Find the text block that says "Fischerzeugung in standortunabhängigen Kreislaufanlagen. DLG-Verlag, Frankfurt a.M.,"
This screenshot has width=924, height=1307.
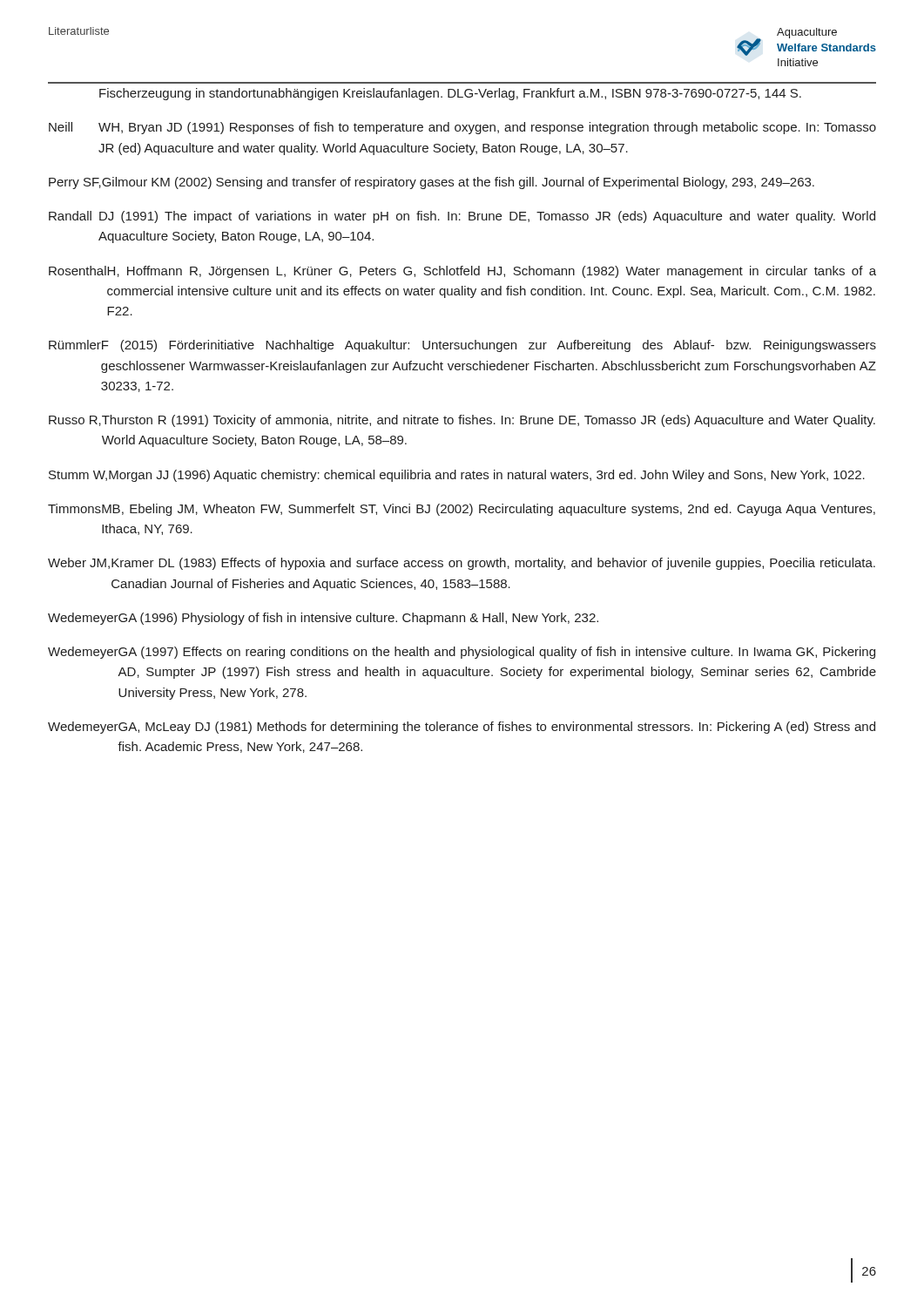[450, 93]
